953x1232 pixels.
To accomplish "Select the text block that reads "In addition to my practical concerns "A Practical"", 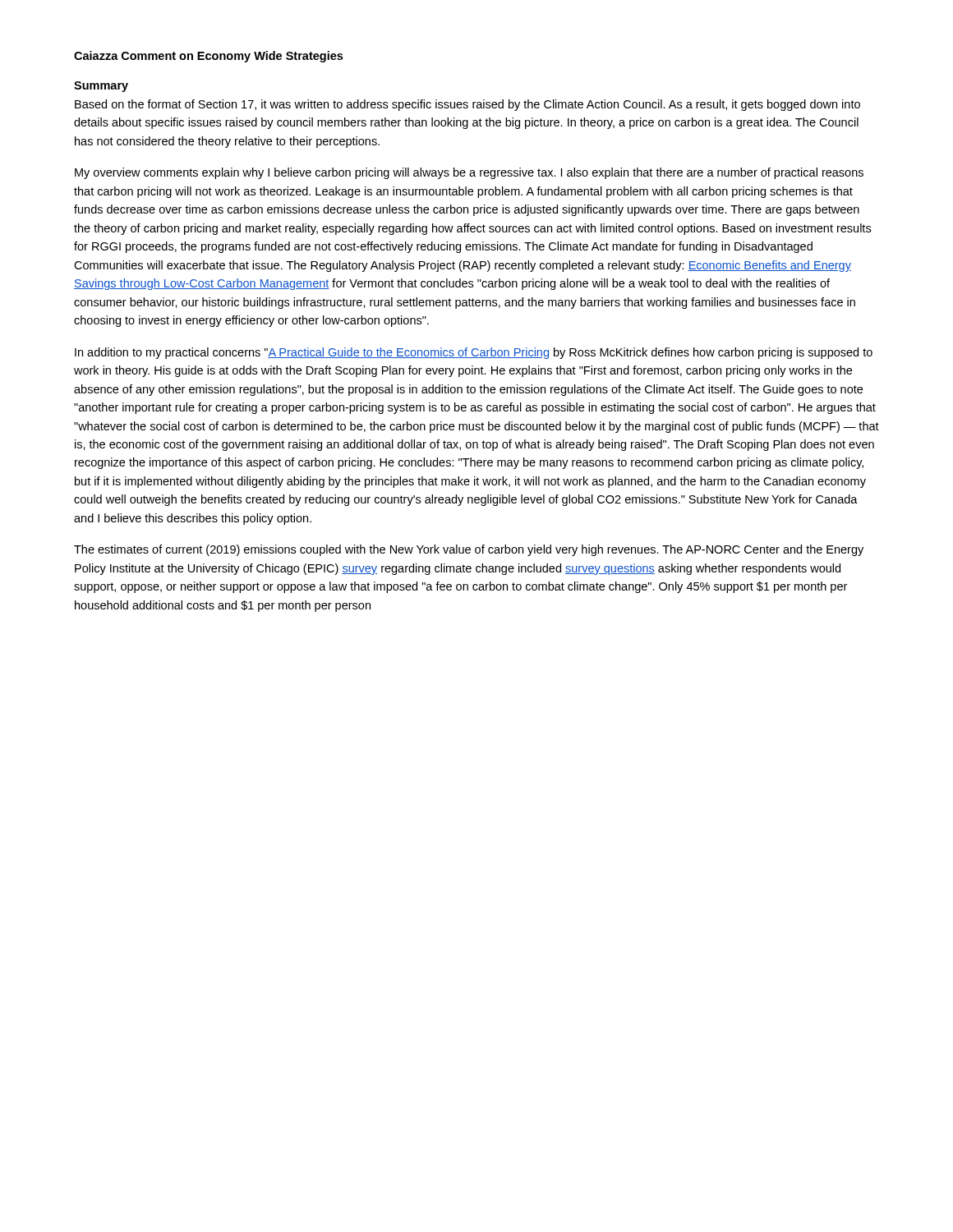I will tap(476, 435).
